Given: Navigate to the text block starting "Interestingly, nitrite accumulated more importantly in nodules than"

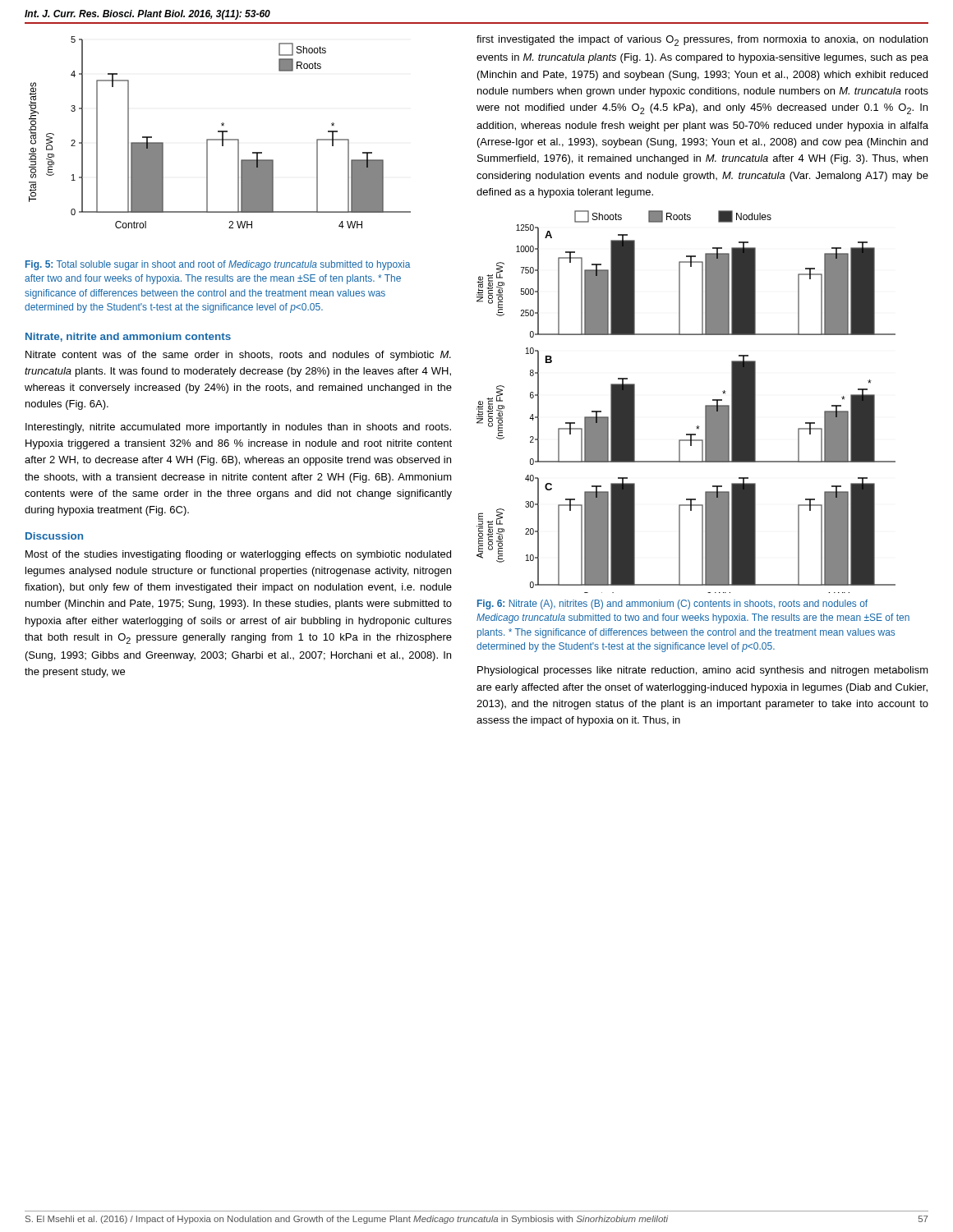Looking at the screenshot, I should (238, 468).
